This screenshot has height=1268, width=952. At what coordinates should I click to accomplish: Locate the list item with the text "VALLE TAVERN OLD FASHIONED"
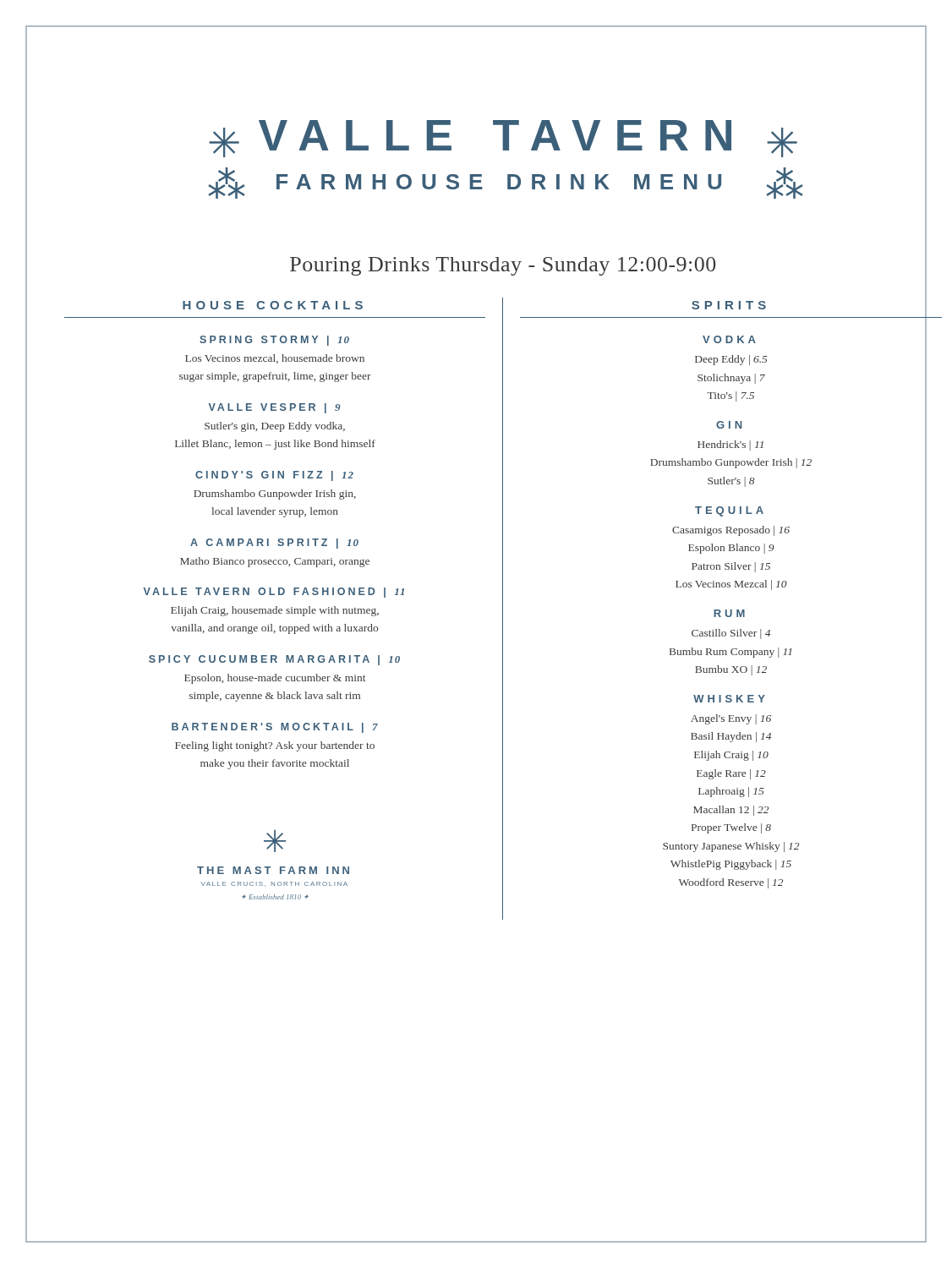pos(275,611)
